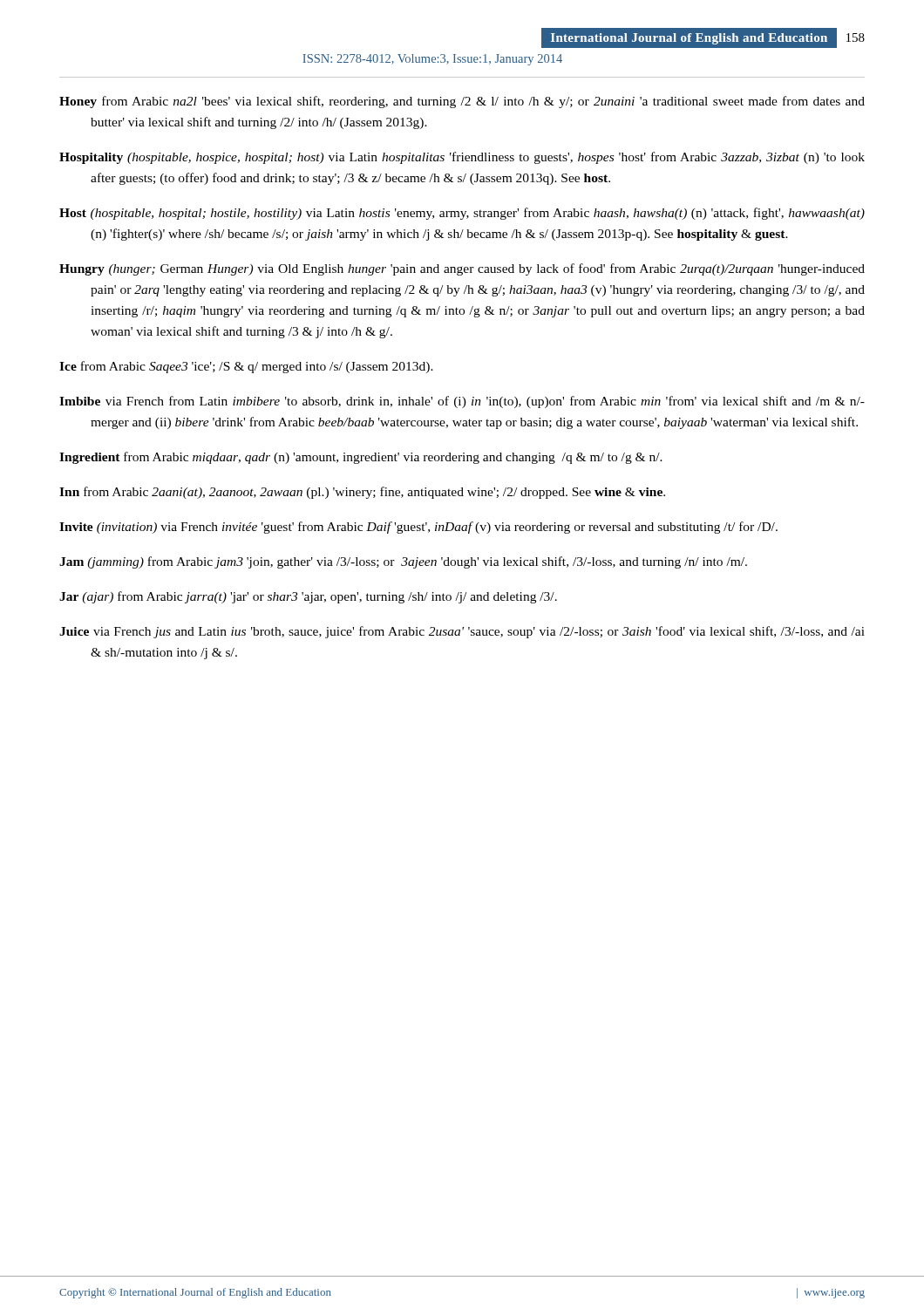Viewport: 924px width, 1308px height.
Task: Find the block starting "Hungry (hunger; German"
Action: (x=462, y=300)
